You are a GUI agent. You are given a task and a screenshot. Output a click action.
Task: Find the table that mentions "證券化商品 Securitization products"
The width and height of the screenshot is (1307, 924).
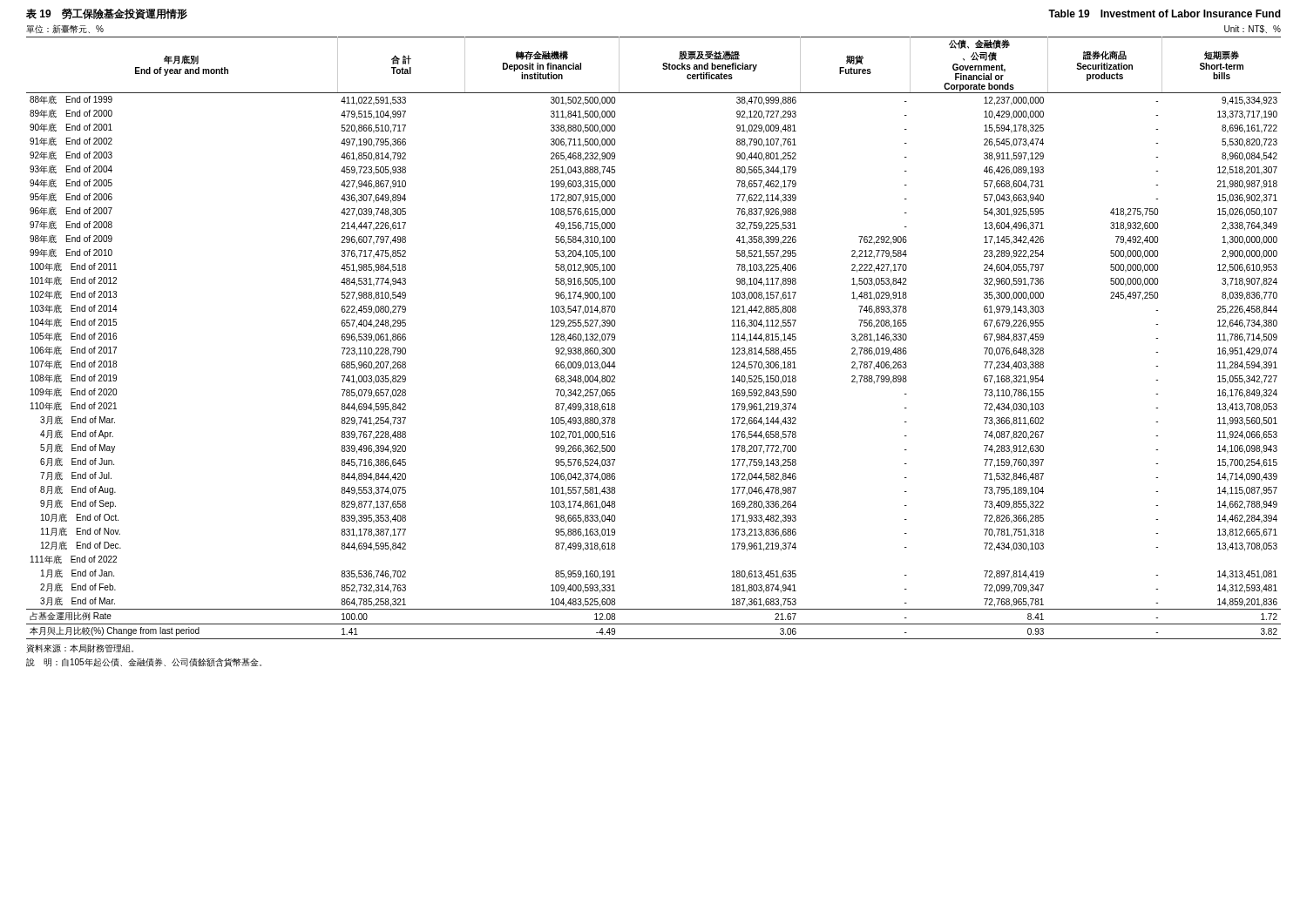(x=654, y=338)
